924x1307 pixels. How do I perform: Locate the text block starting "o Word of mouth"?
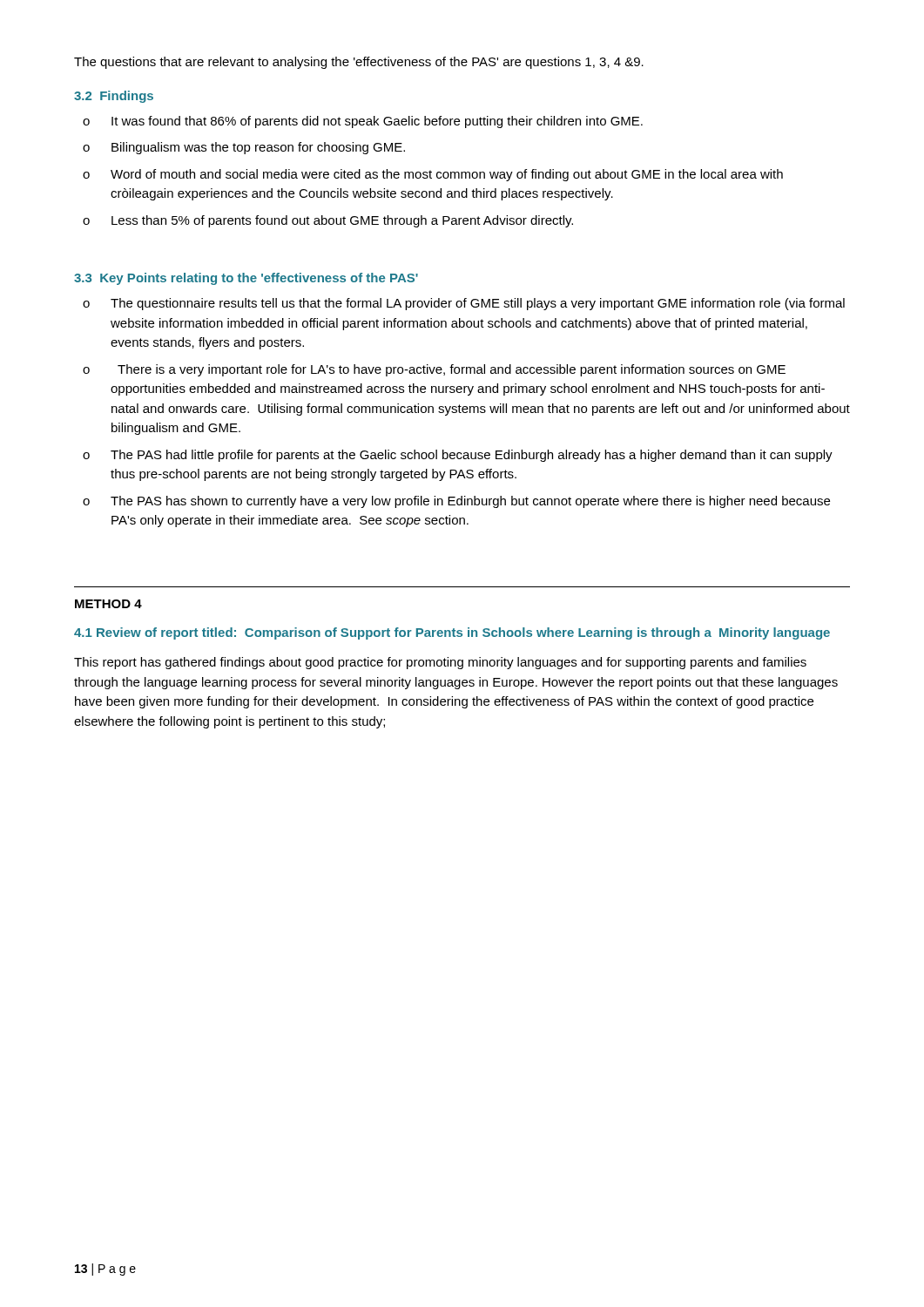click(x=462, y=184)
